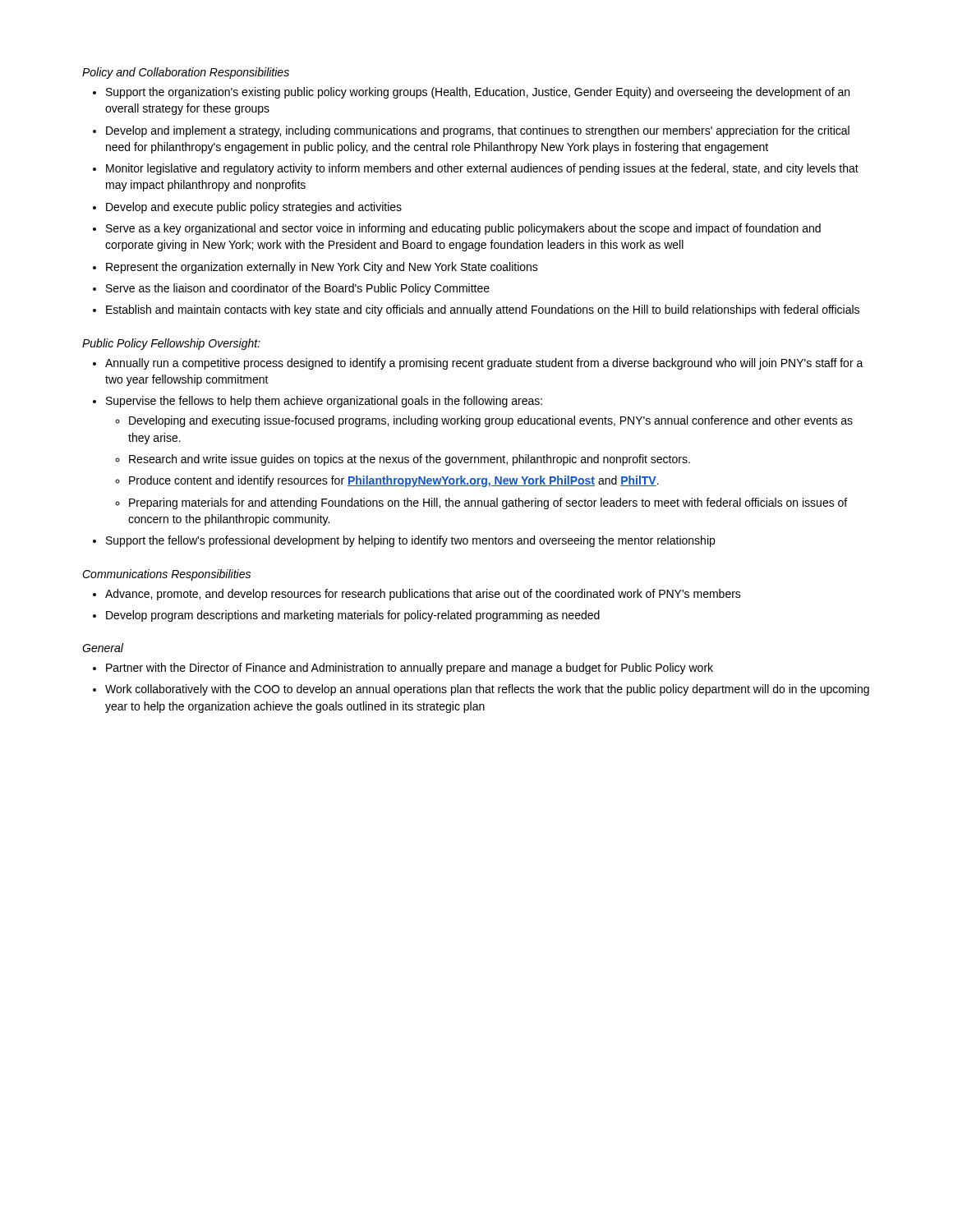The width and height of the screenshot is (953, 1232).
Task: Click the passage that begins "Develop program descriptions and marketing"
Action: (x=353, y=615)
